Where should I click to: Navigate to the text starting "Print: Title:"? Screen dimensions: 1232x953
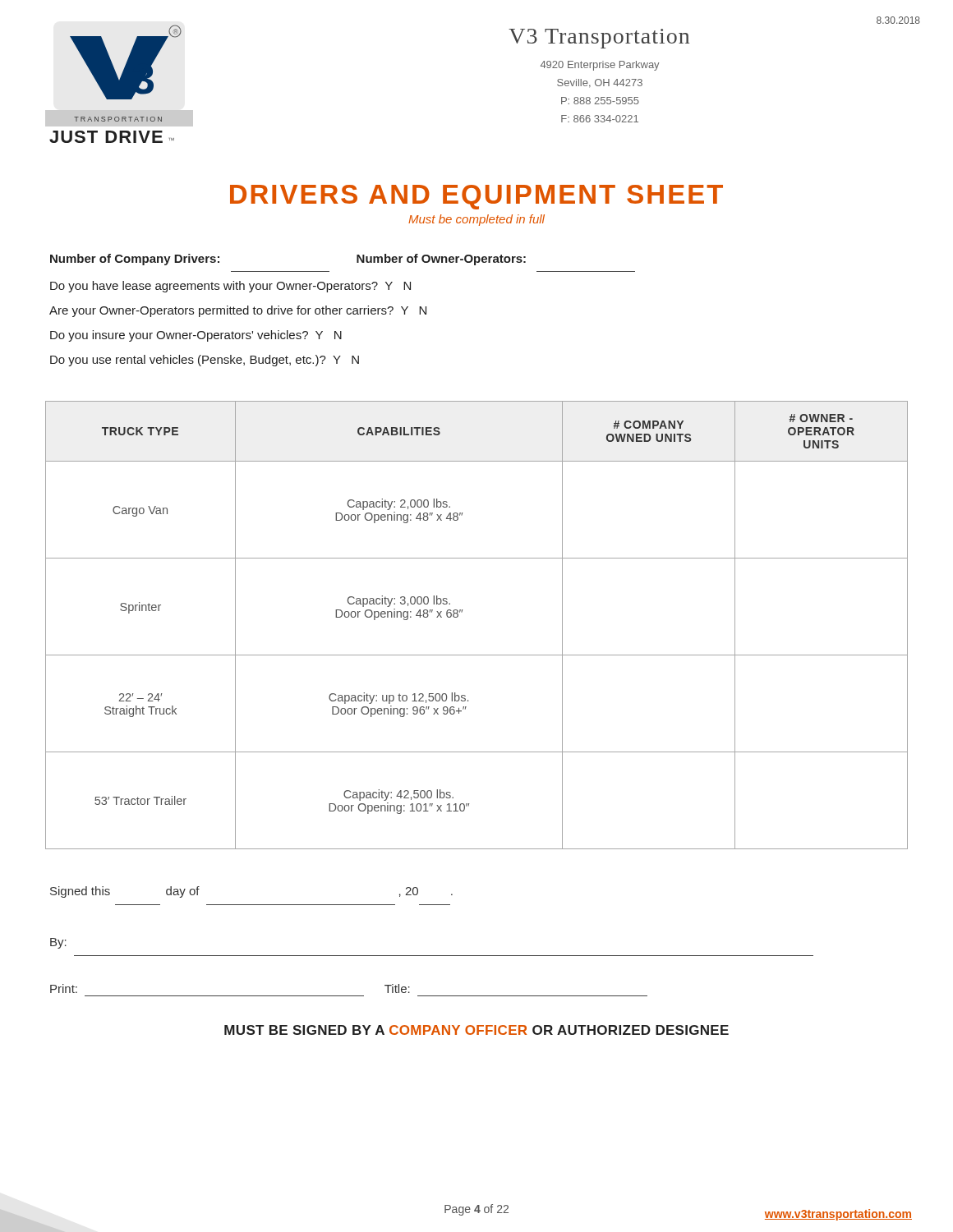(x=348, y=989)
